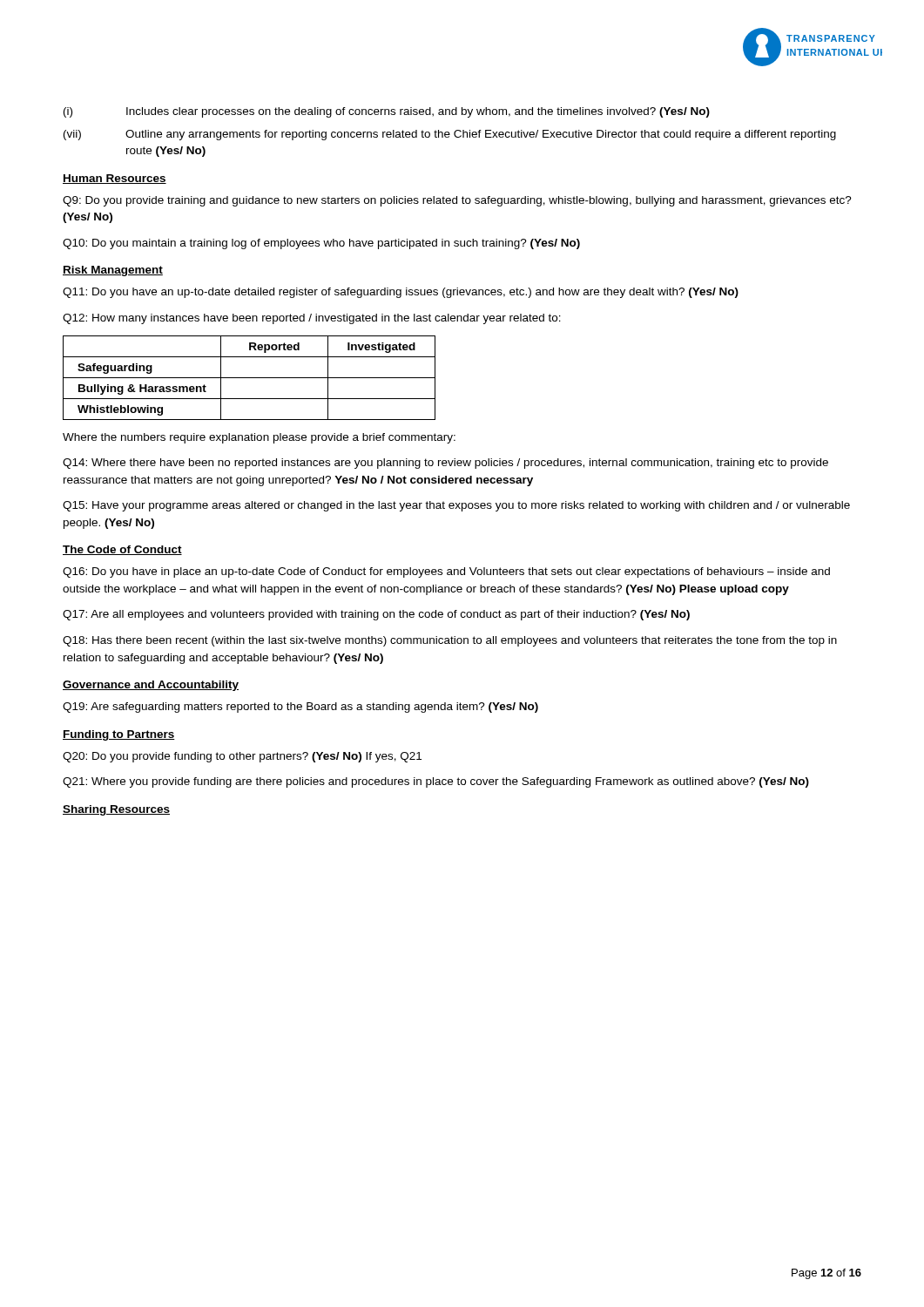
Task: Select the logo
Action: (813, 47)
